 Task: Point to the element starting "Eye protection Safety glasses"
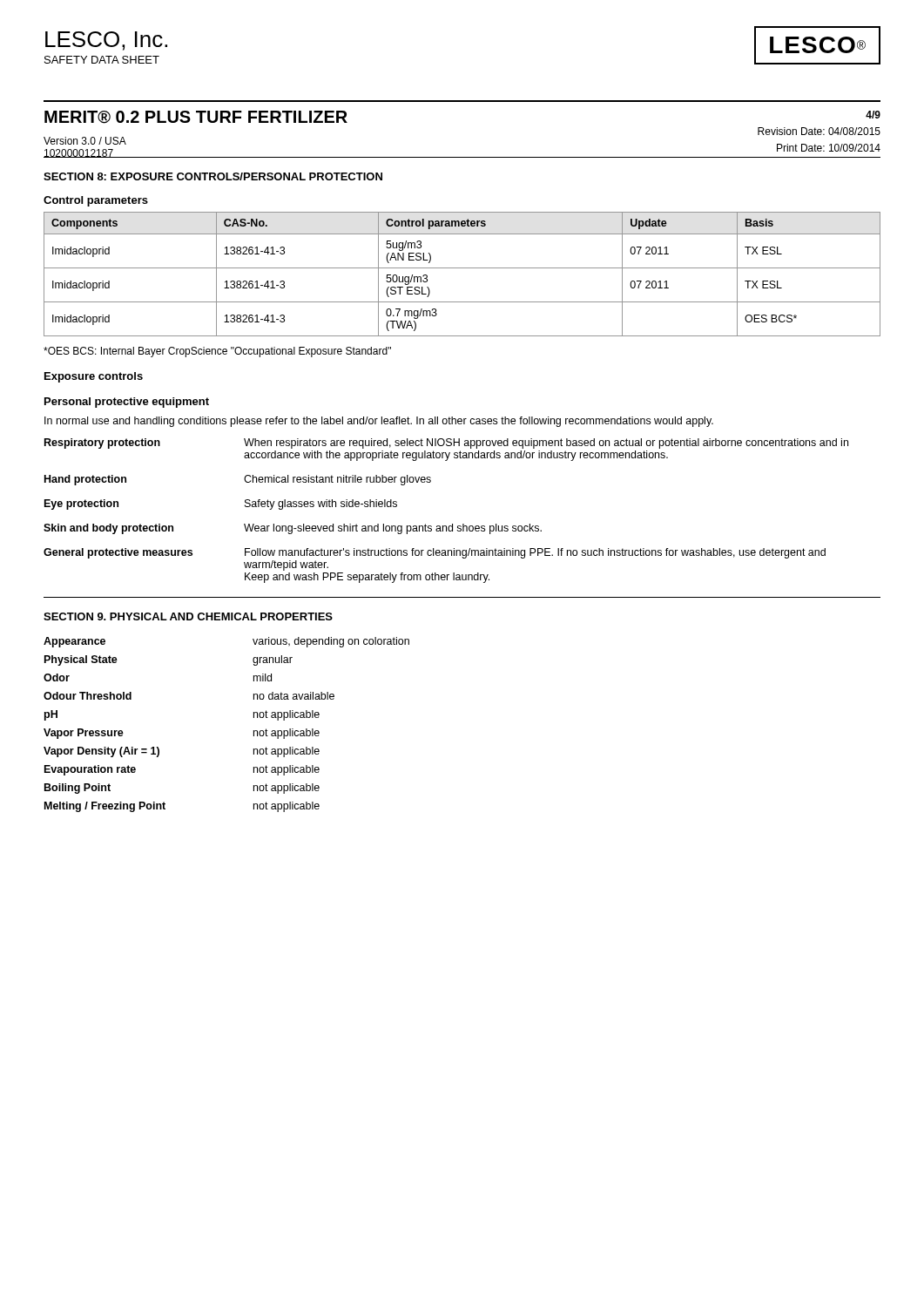pos(88,504)
